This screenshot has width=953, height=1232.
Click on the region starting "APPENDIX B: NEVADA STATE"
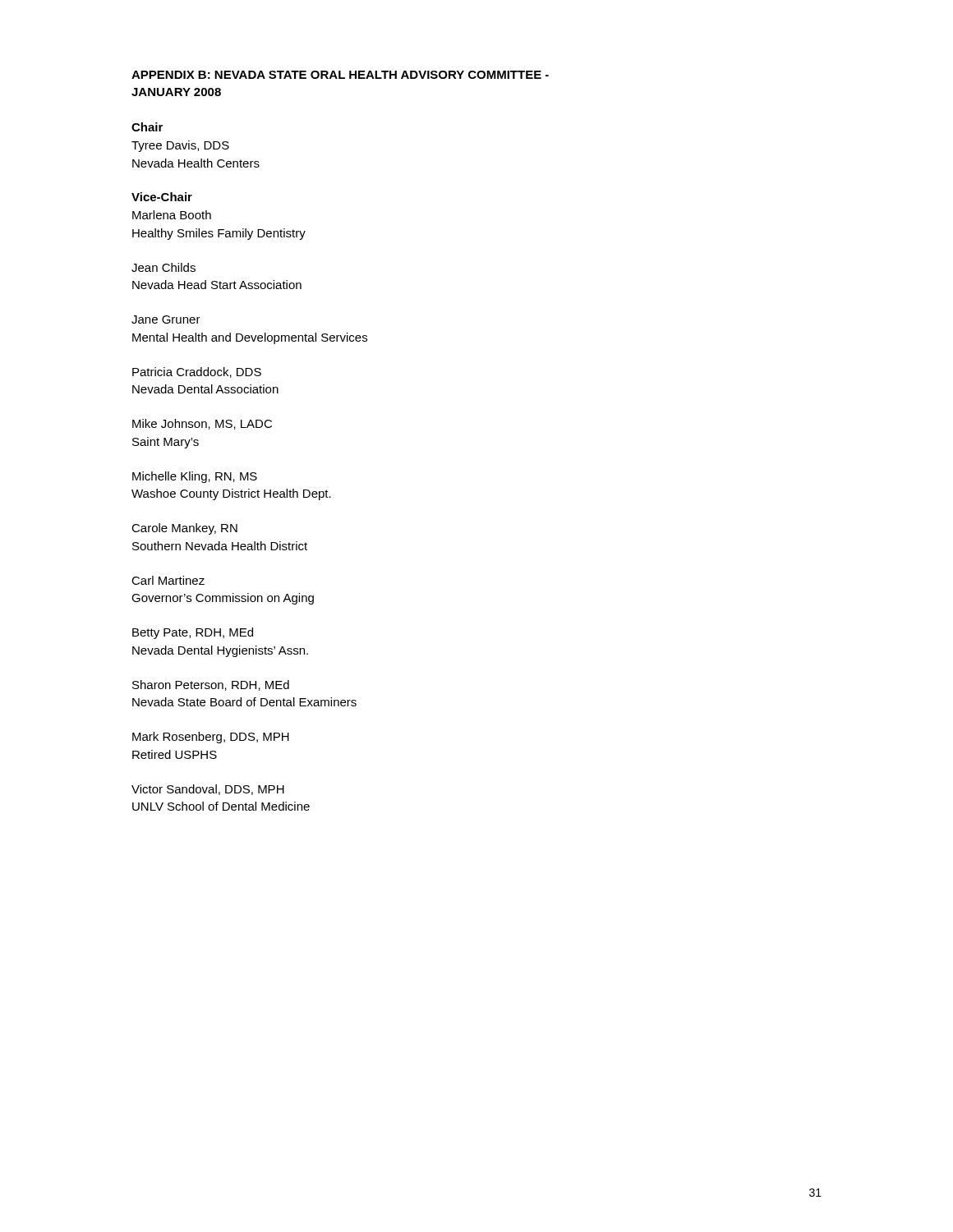tap(340, 83)
